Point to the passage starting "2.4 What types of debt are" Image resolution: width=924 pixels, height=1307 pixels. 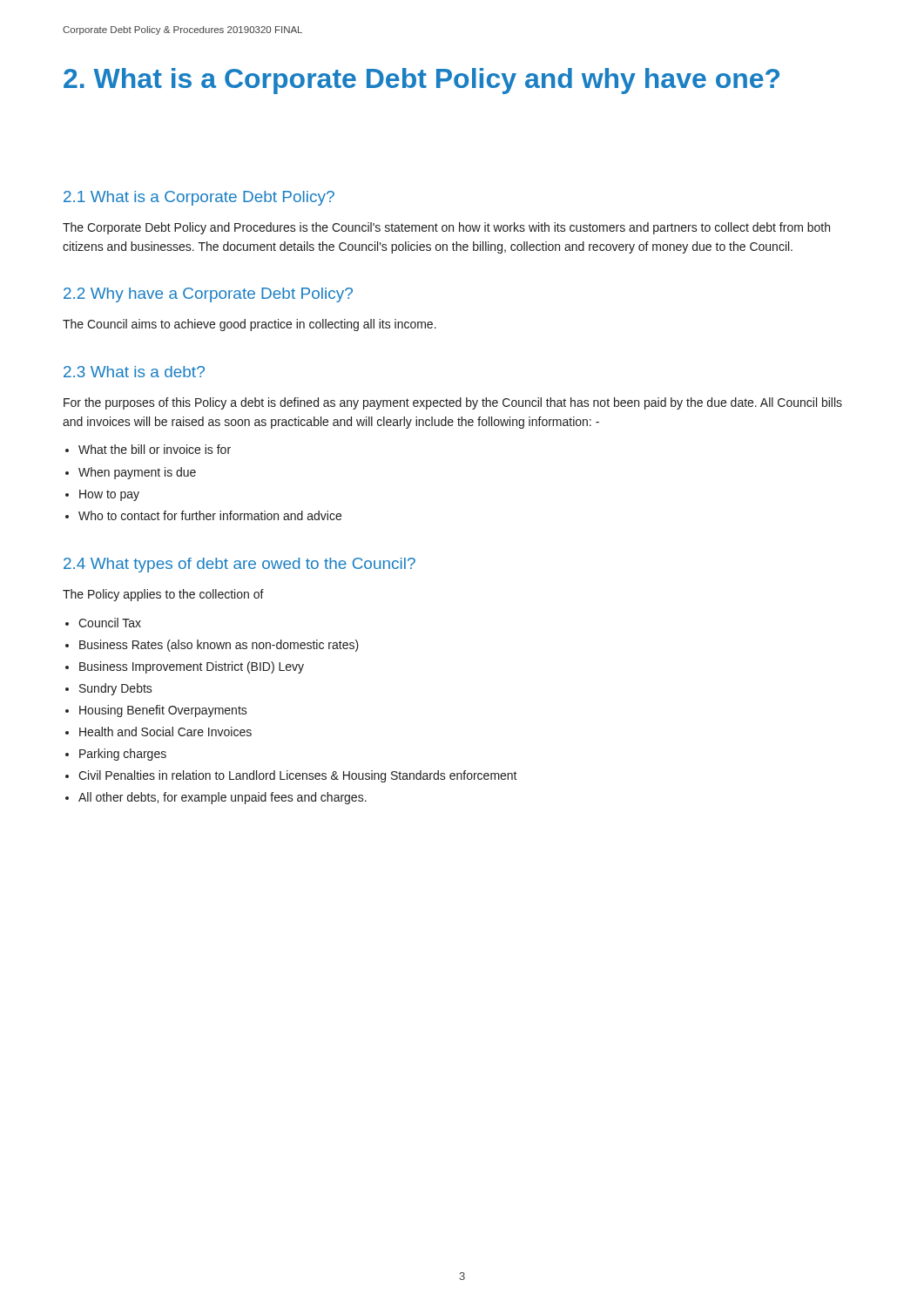[239, 565]
